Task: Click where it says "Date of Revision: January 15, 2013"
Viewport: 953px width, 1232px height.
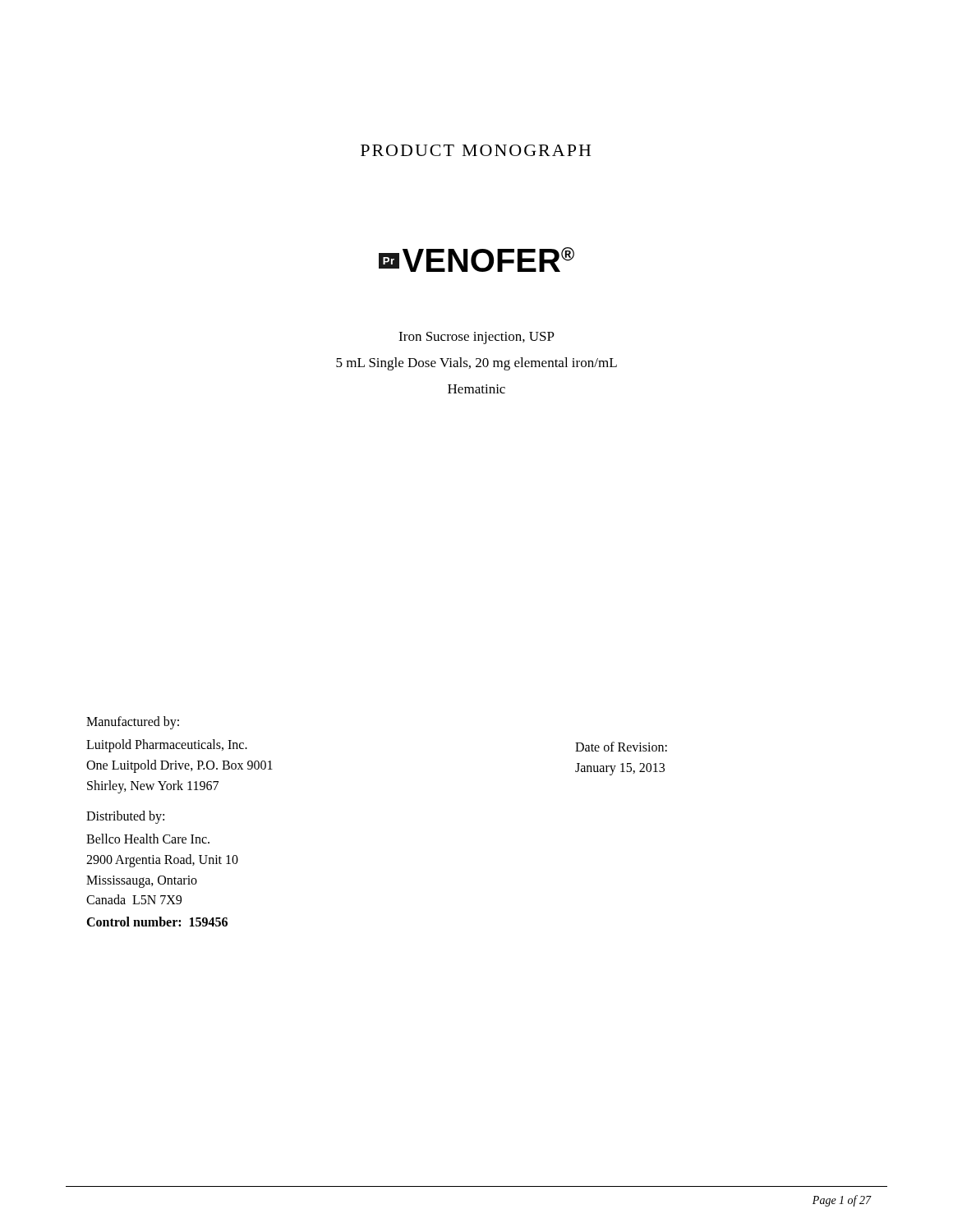Action: click(x=621, y=757)
